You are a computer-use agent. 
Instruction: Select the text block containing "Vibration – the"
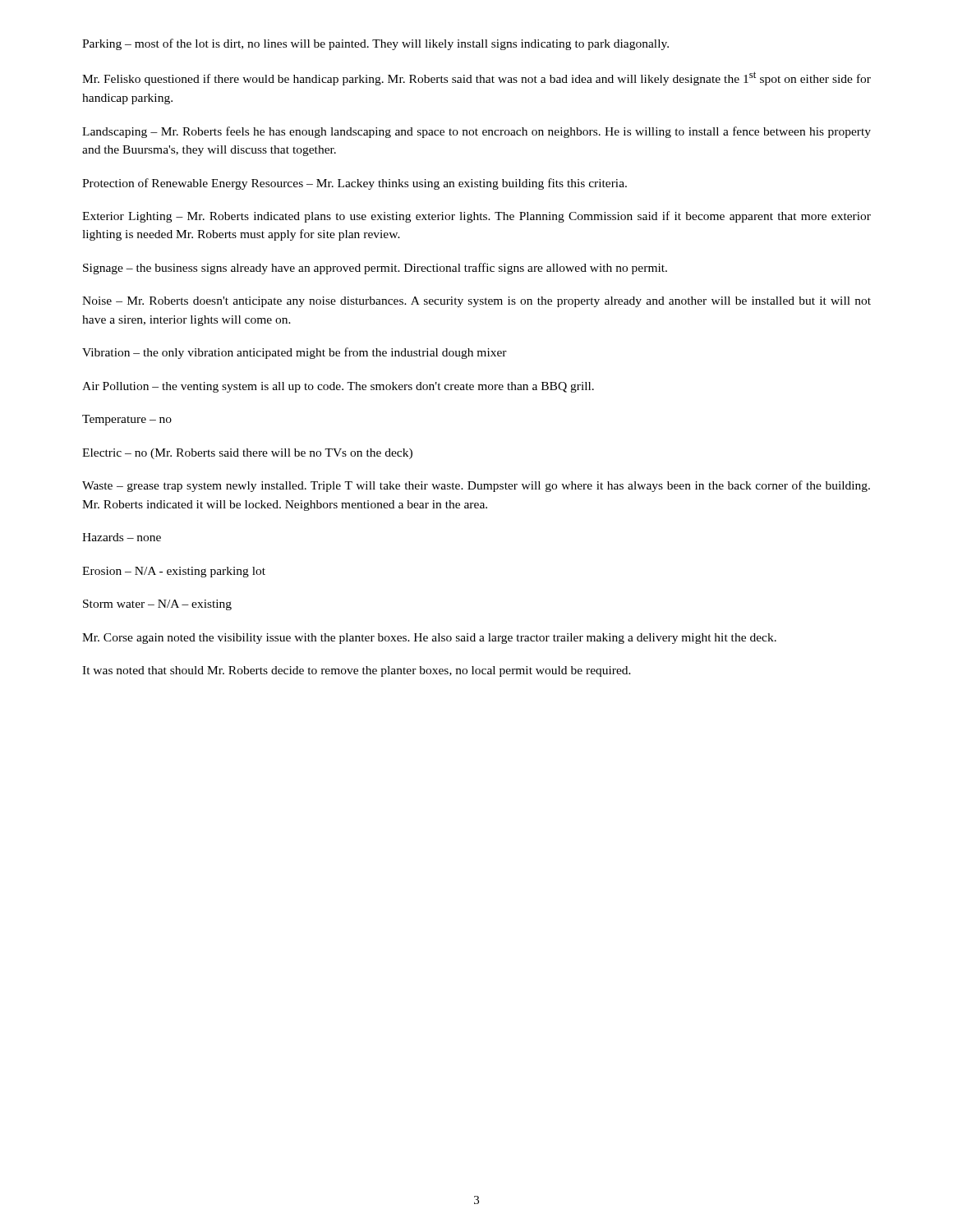tap(294, 352)
